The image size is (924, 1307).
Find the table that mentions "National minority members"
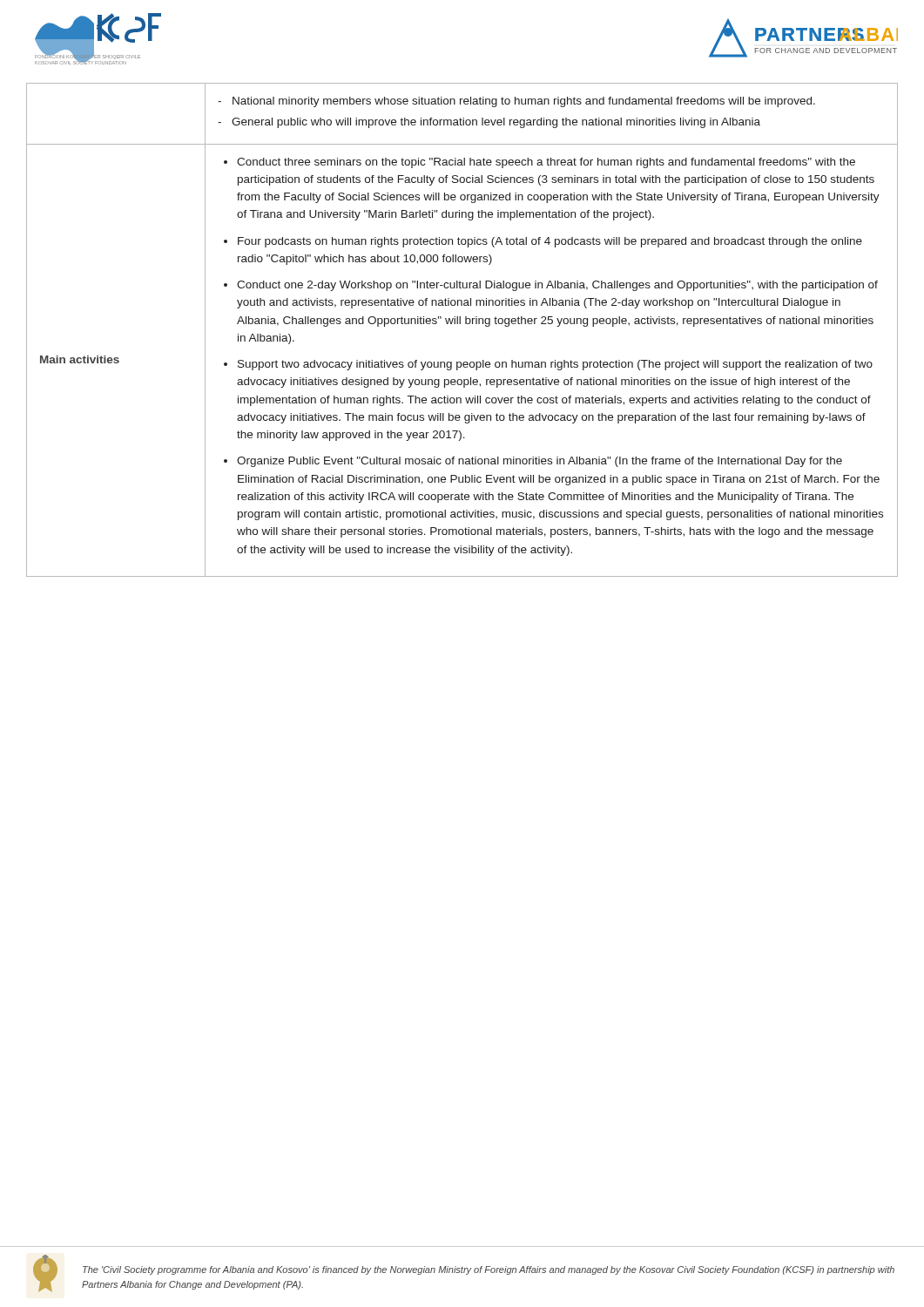coord(462,330)
